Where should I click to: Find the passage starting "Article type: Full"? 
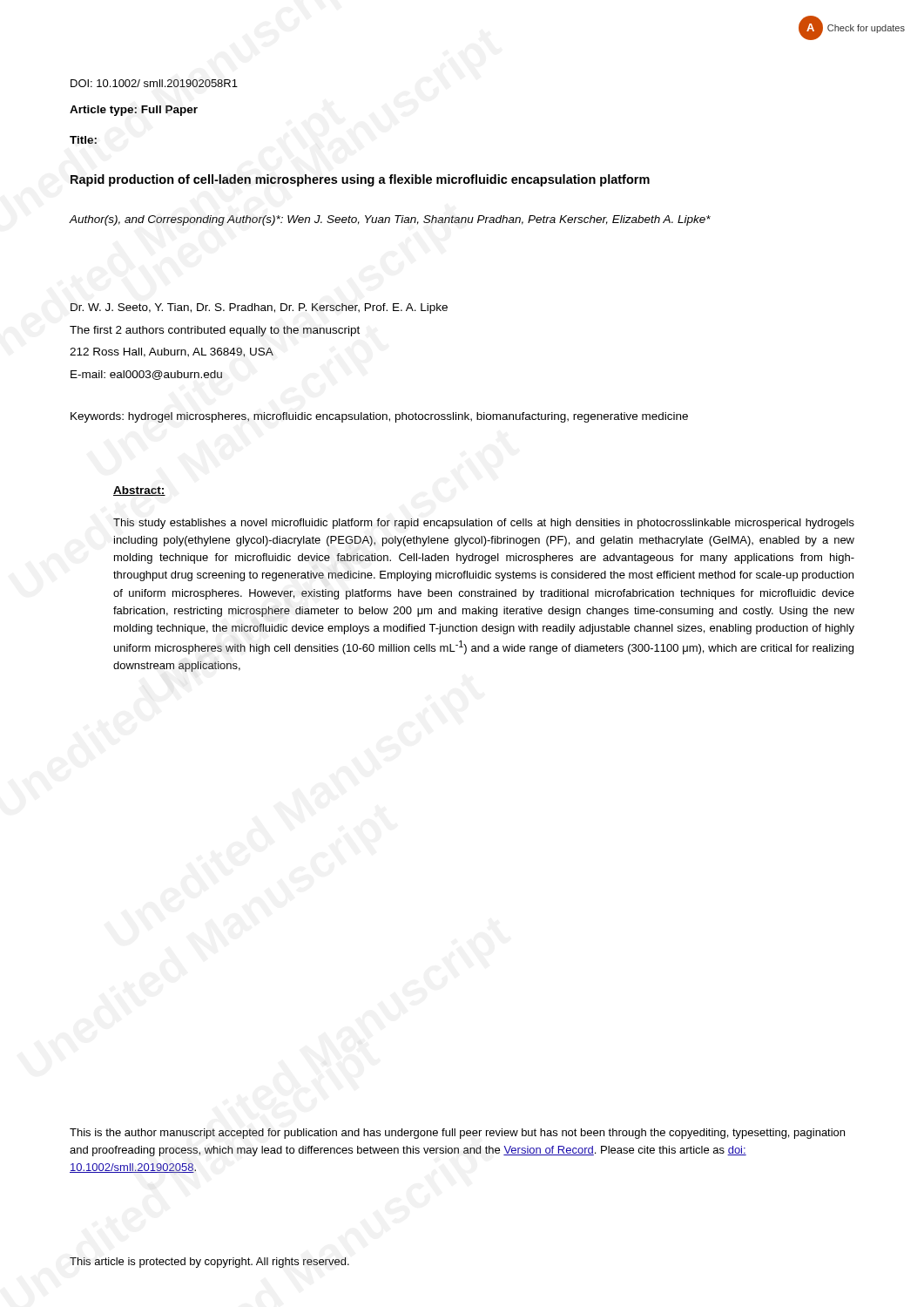(x=134, y=109)
